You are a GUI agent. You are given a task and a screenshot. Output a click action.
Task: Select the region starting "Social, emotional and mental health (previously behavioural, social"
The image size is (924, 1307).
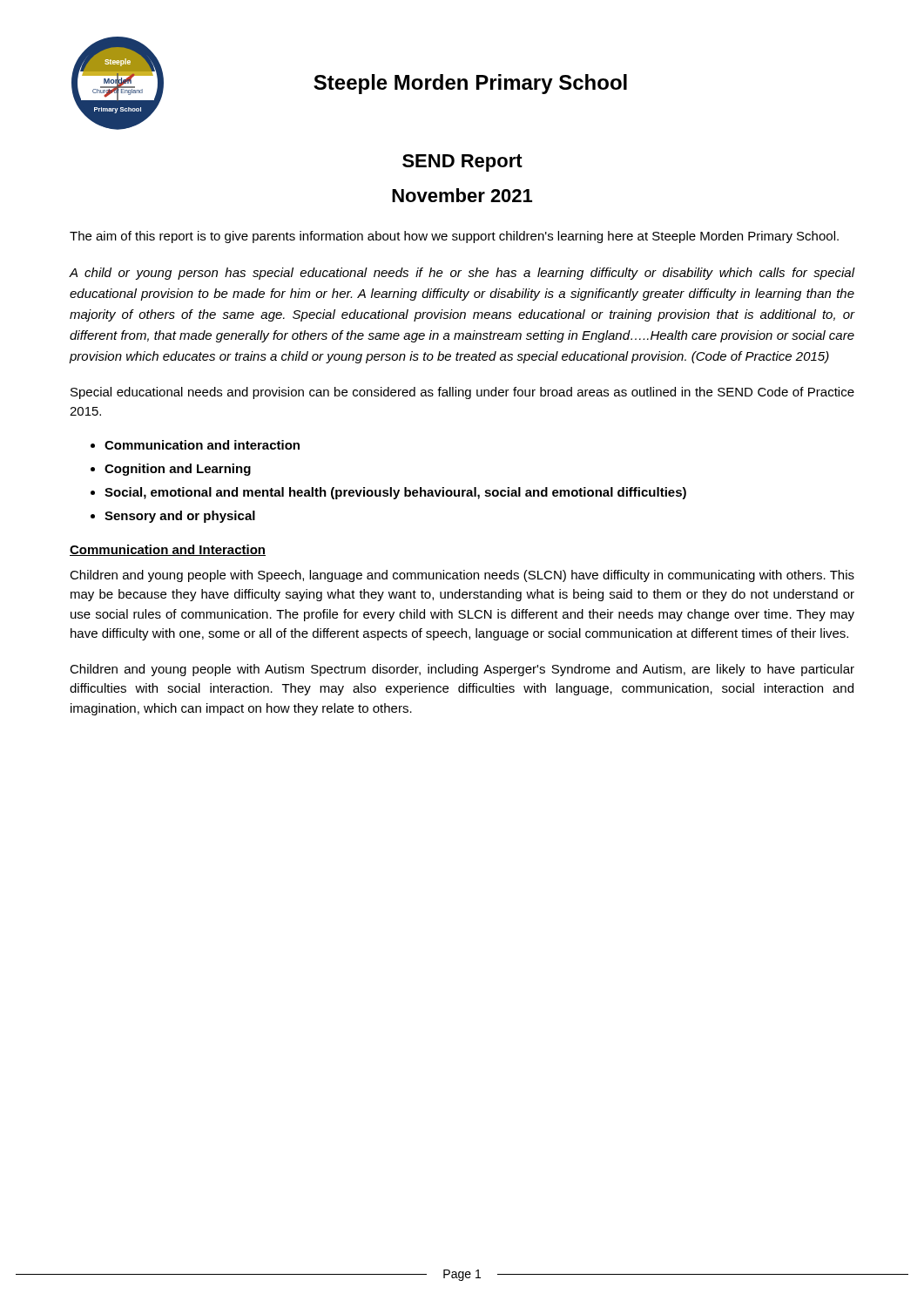[x=396, y=491]
